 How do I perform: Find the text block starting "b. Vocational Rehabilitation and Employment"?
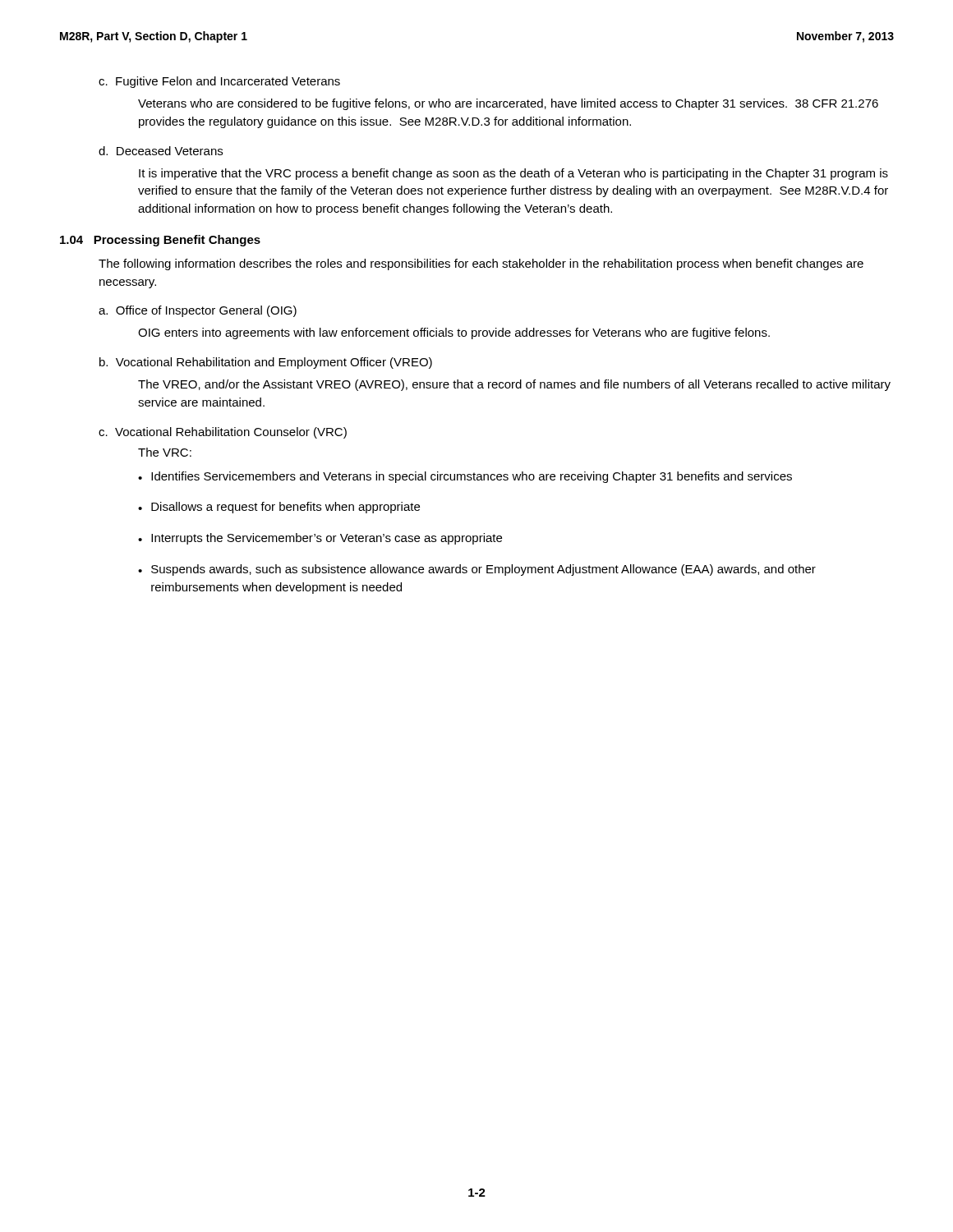click(266, 362)
